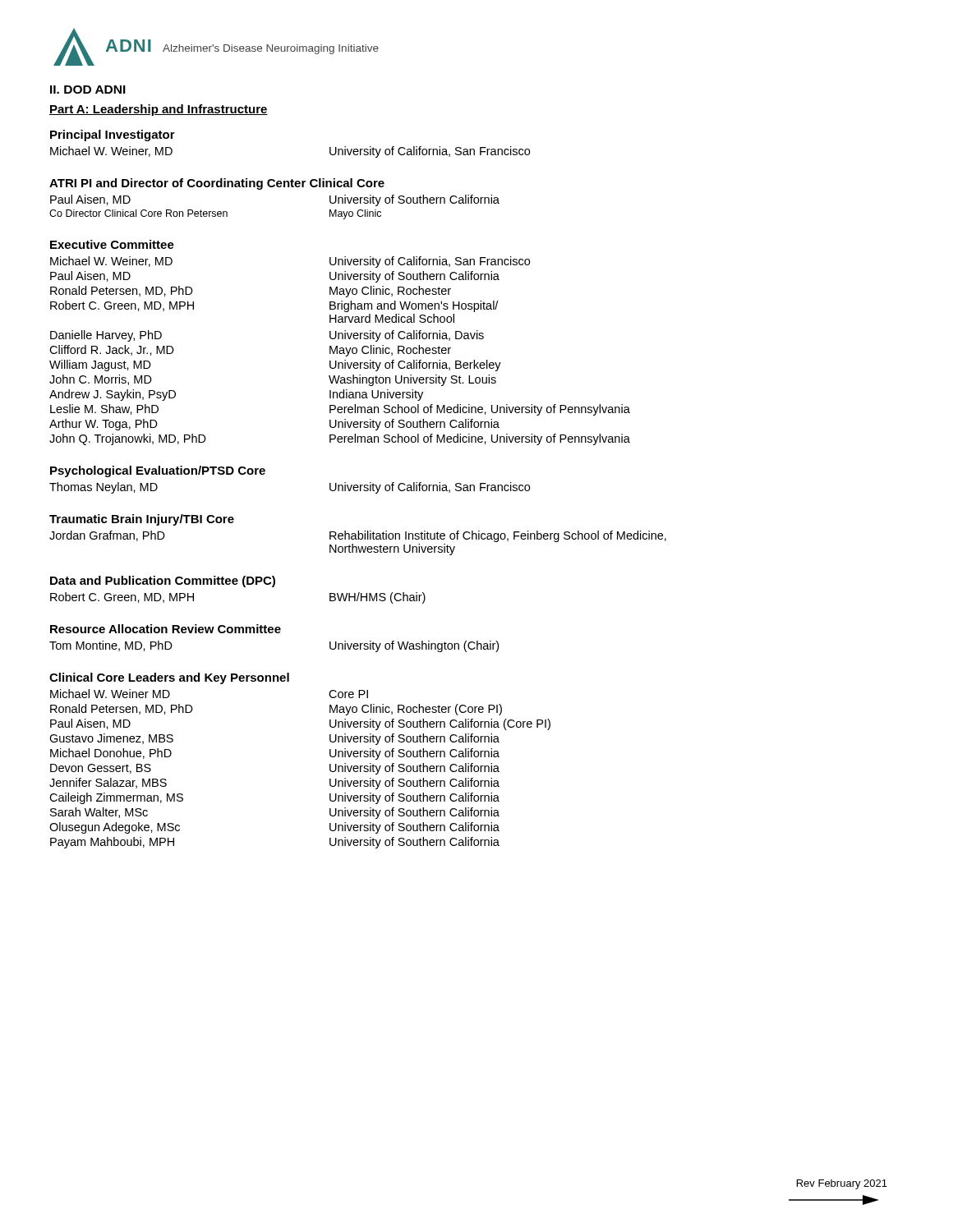953x1232 pixels.
Task: Select the text block starting "John C. Morris, MD Washington University St. Louis"
Action: (476, 379)
